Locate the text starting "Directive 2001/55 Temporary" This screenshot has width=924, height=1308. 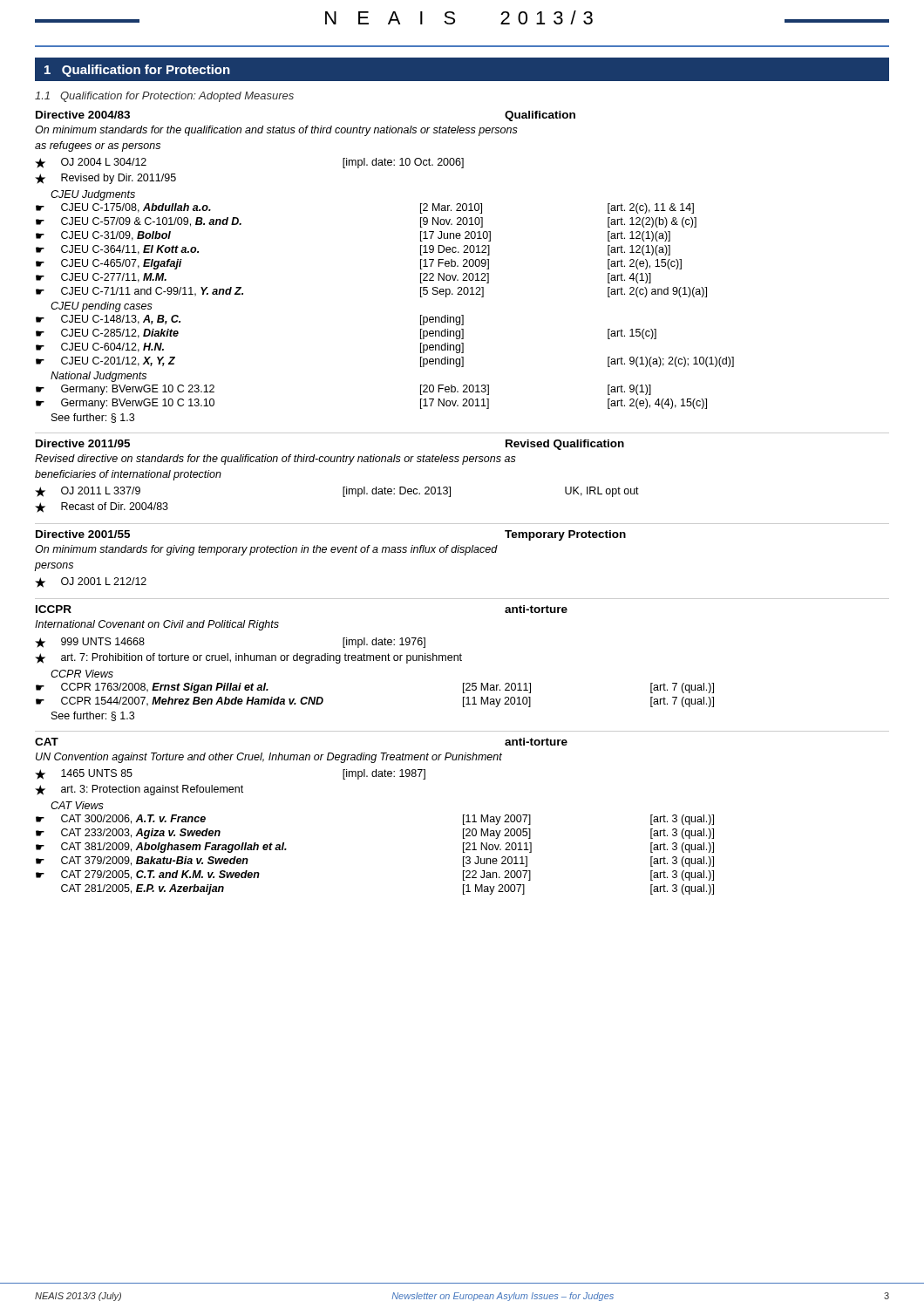462,559
